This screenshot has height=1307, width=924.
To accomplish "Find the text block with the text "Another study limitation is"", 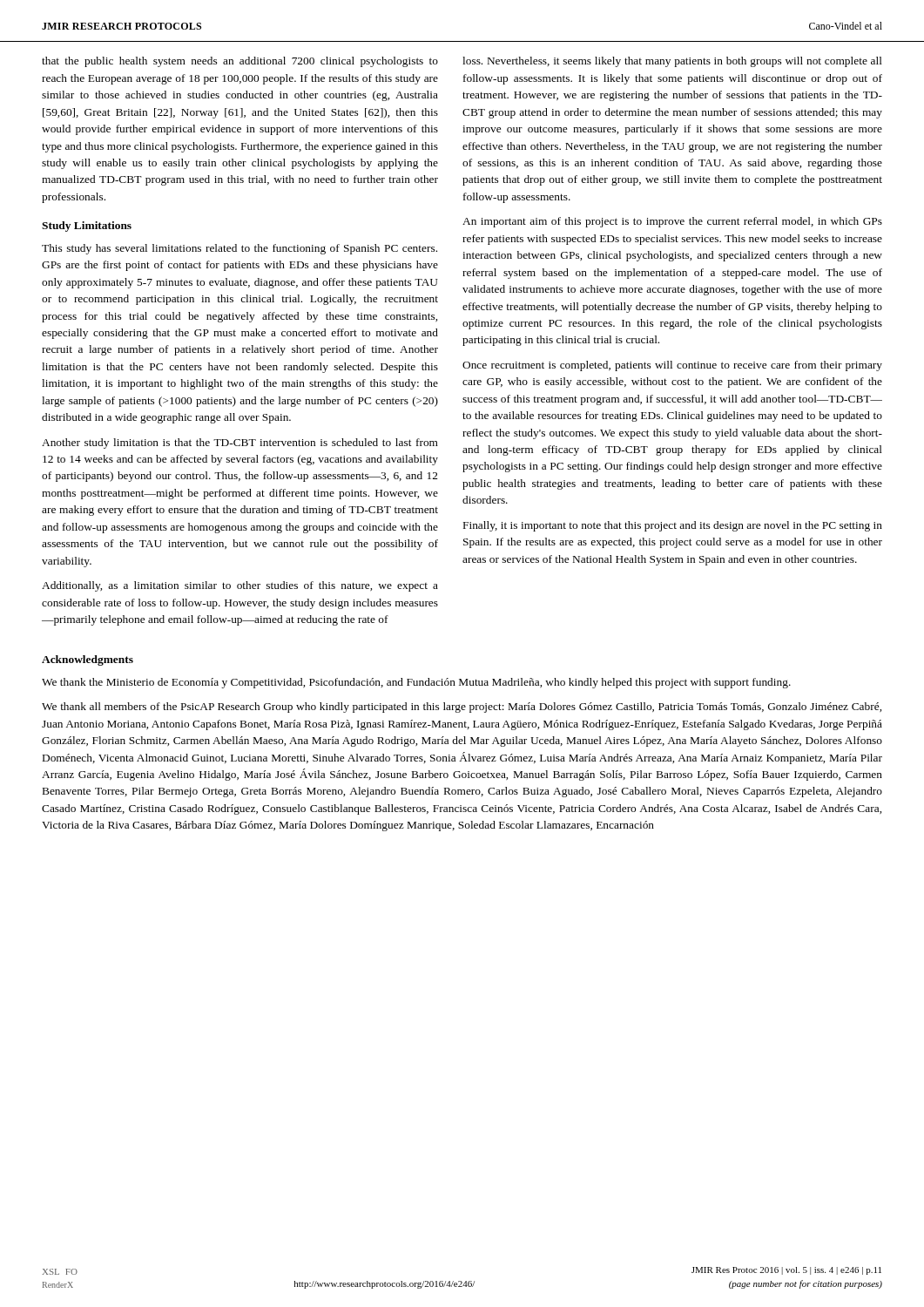I will coord(240,501).
